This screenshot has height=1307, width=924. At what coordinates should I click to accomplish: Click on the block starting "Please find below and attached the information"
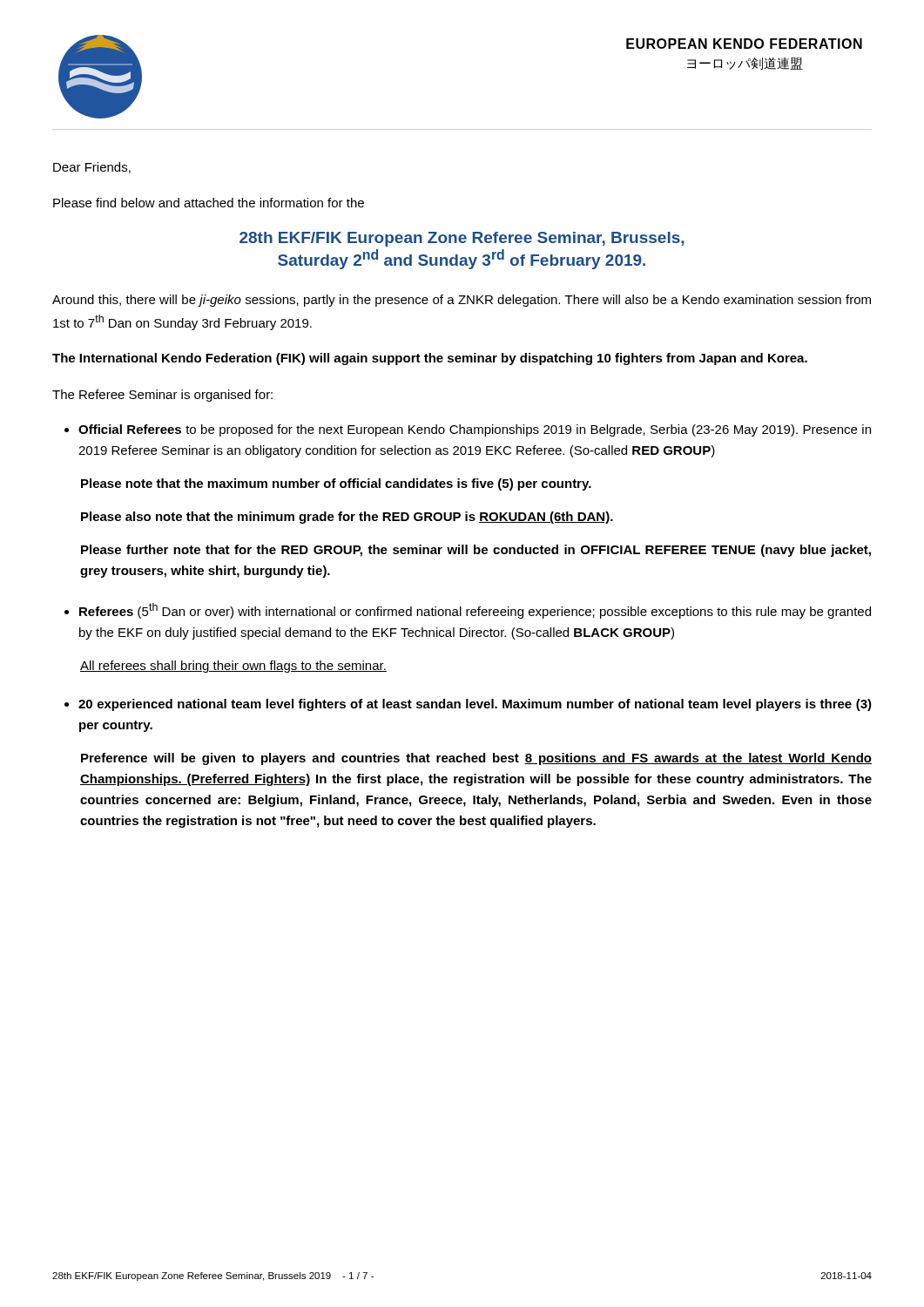[208, 202]
